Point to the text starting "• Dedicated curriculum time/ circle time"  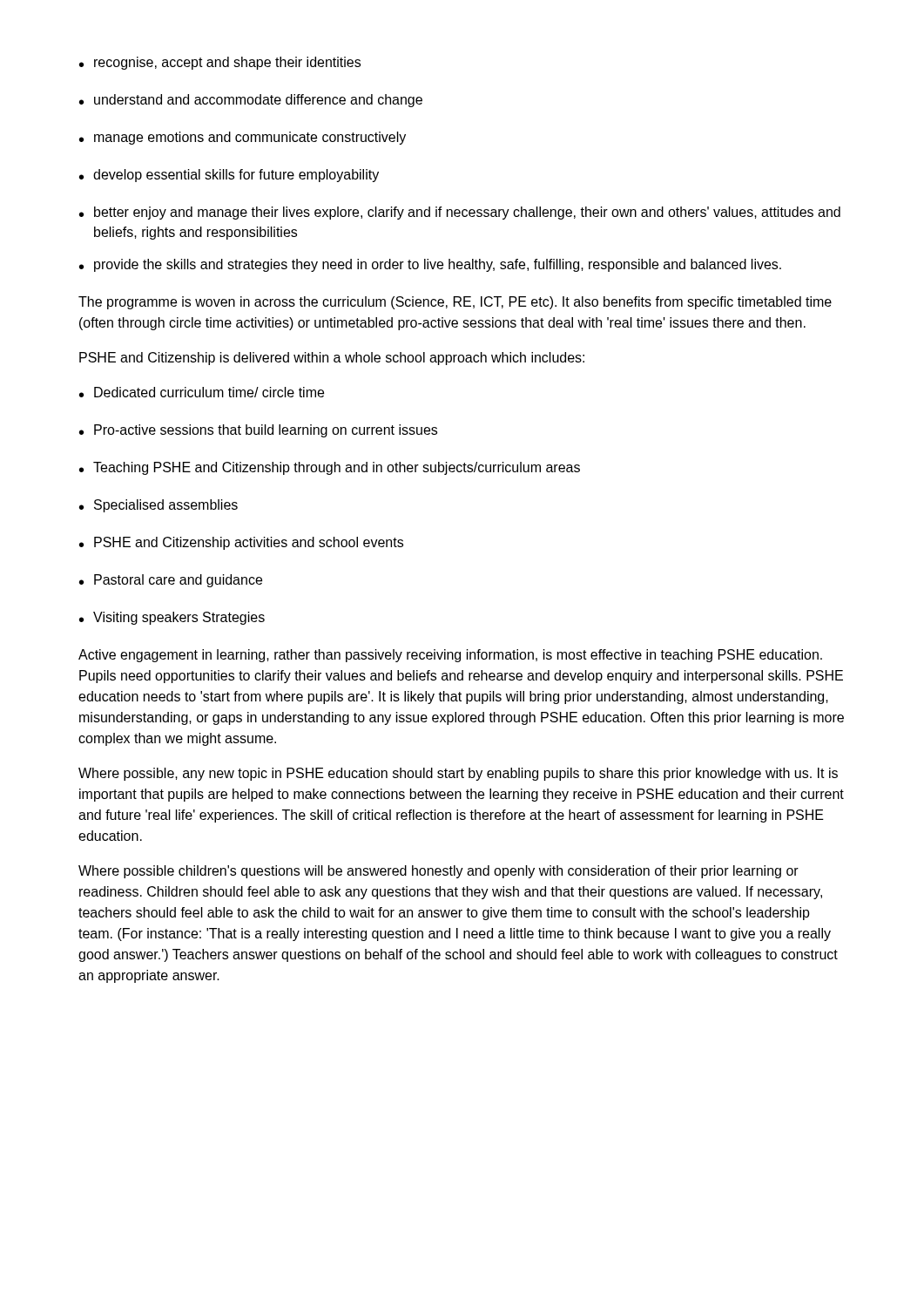(x=202, y=392)
